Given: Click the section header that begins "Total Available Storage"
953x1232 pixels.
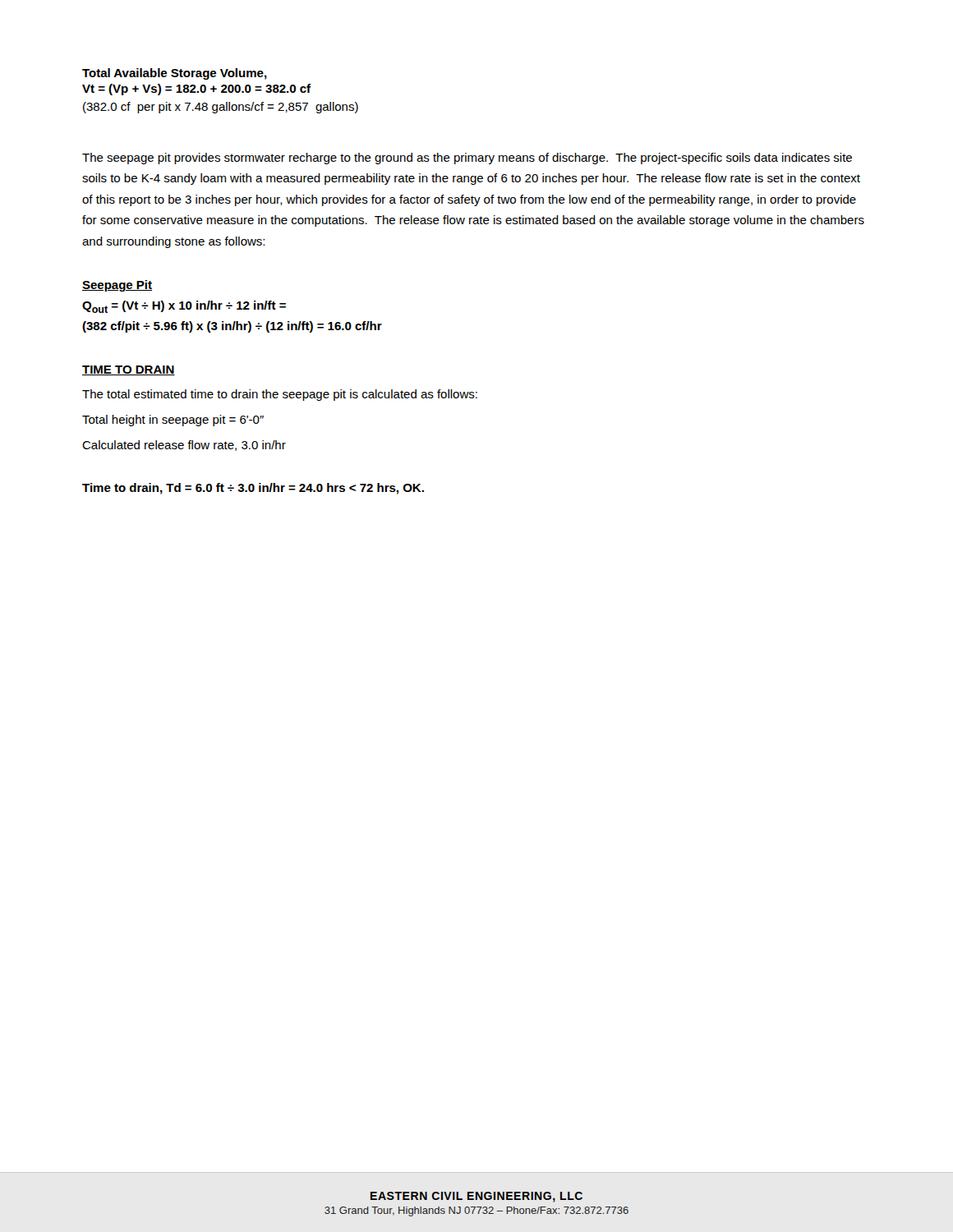Looking at the screenshot, I should (175, 73).
